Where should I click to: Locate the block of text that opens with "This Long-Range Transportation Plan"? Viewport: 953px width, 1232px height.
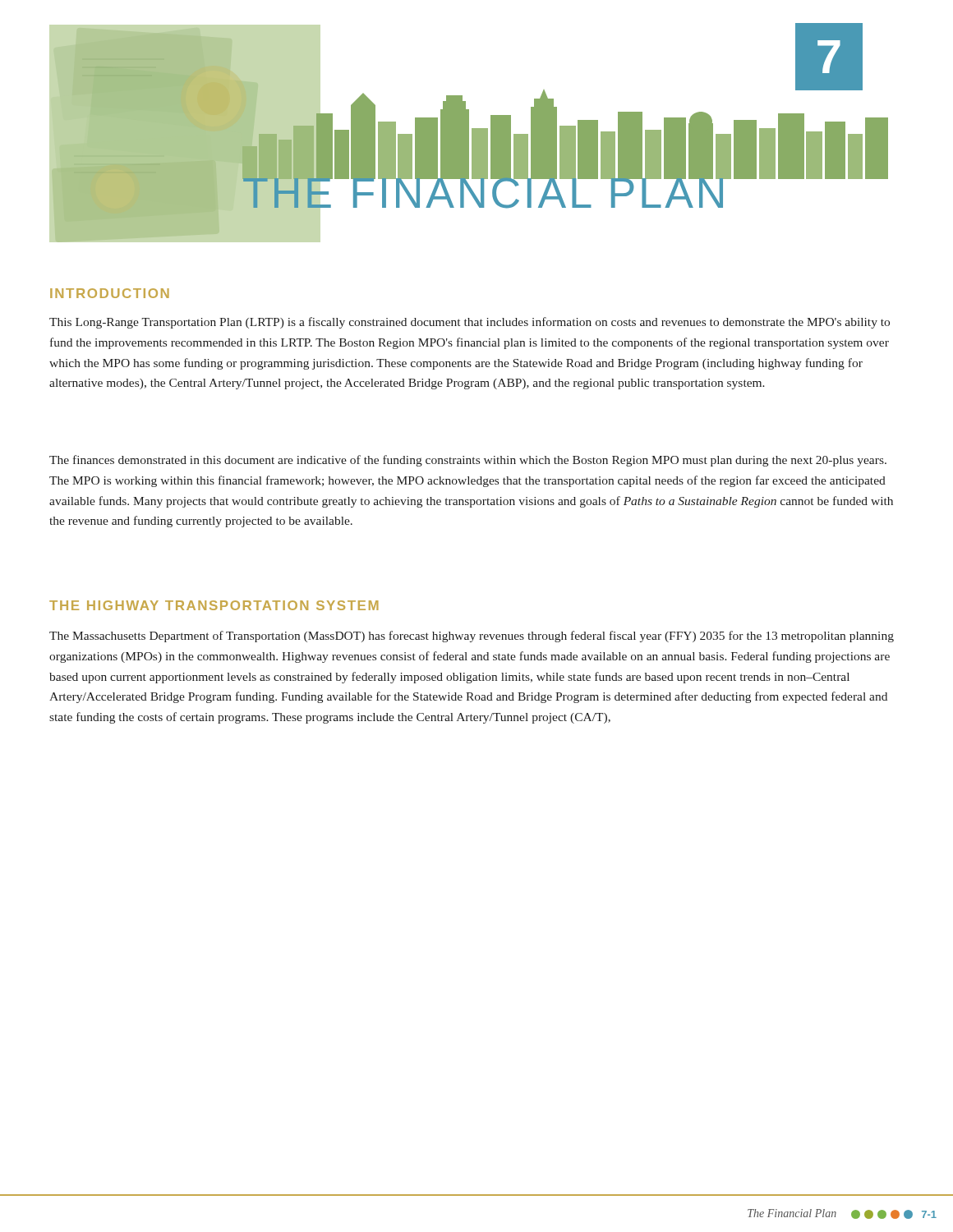470,352
